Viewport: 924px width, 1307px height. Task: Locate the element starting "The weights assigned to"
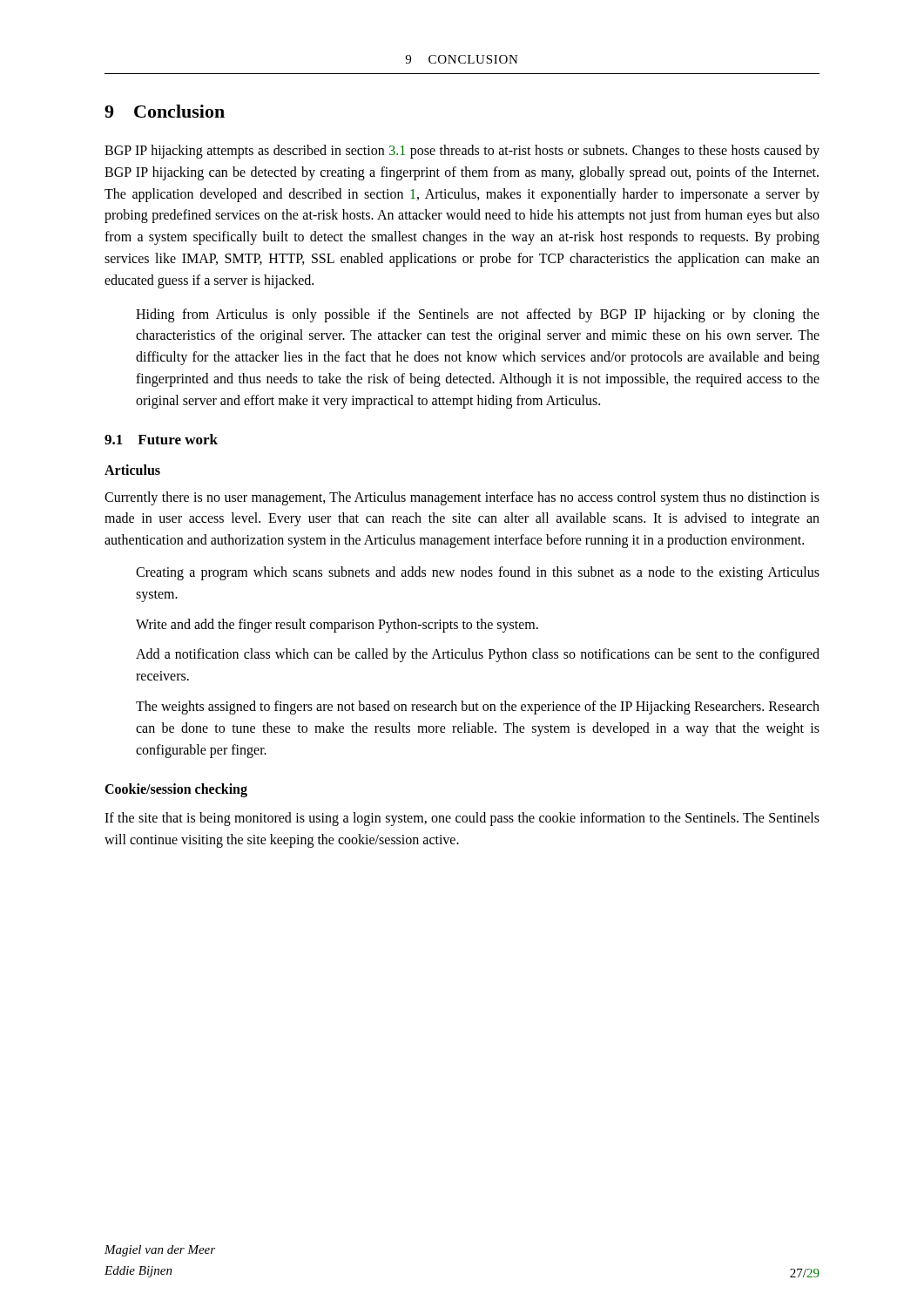478,729
